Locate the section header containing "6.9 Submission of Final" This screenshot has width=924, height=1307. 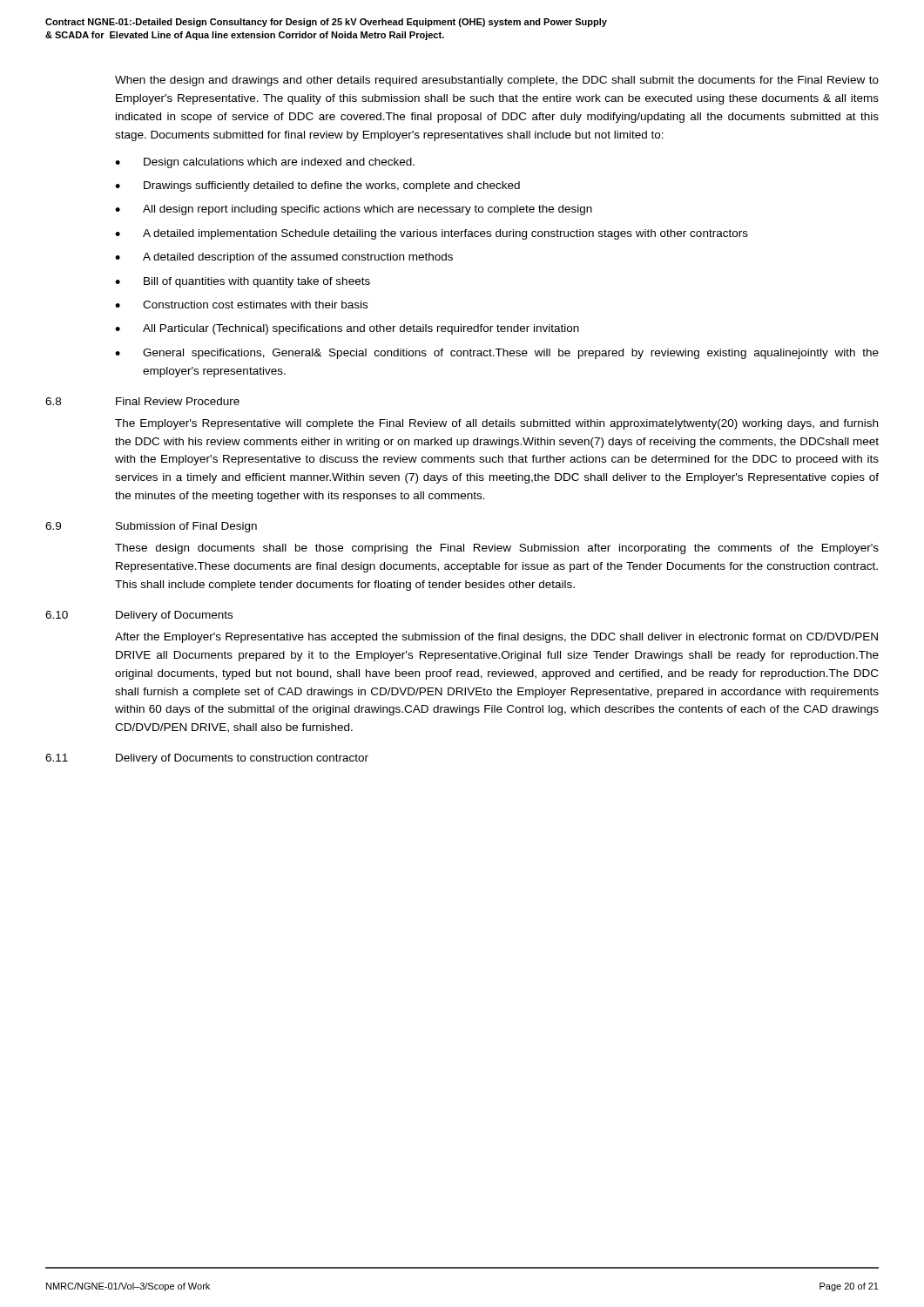click(x=151, y=527)
